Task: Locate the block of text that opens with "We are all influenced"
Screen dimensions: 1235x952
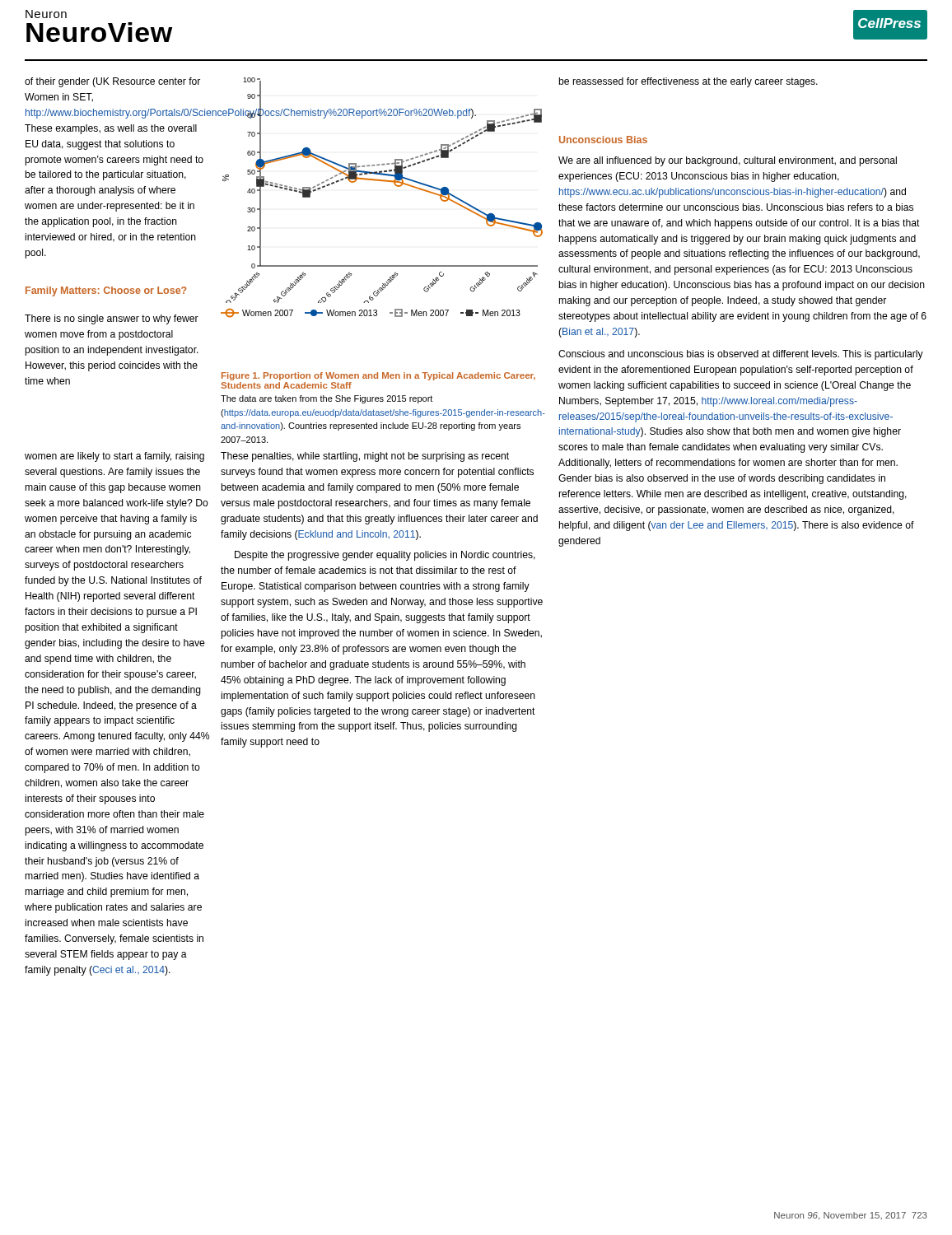Action: click(743, 351)
